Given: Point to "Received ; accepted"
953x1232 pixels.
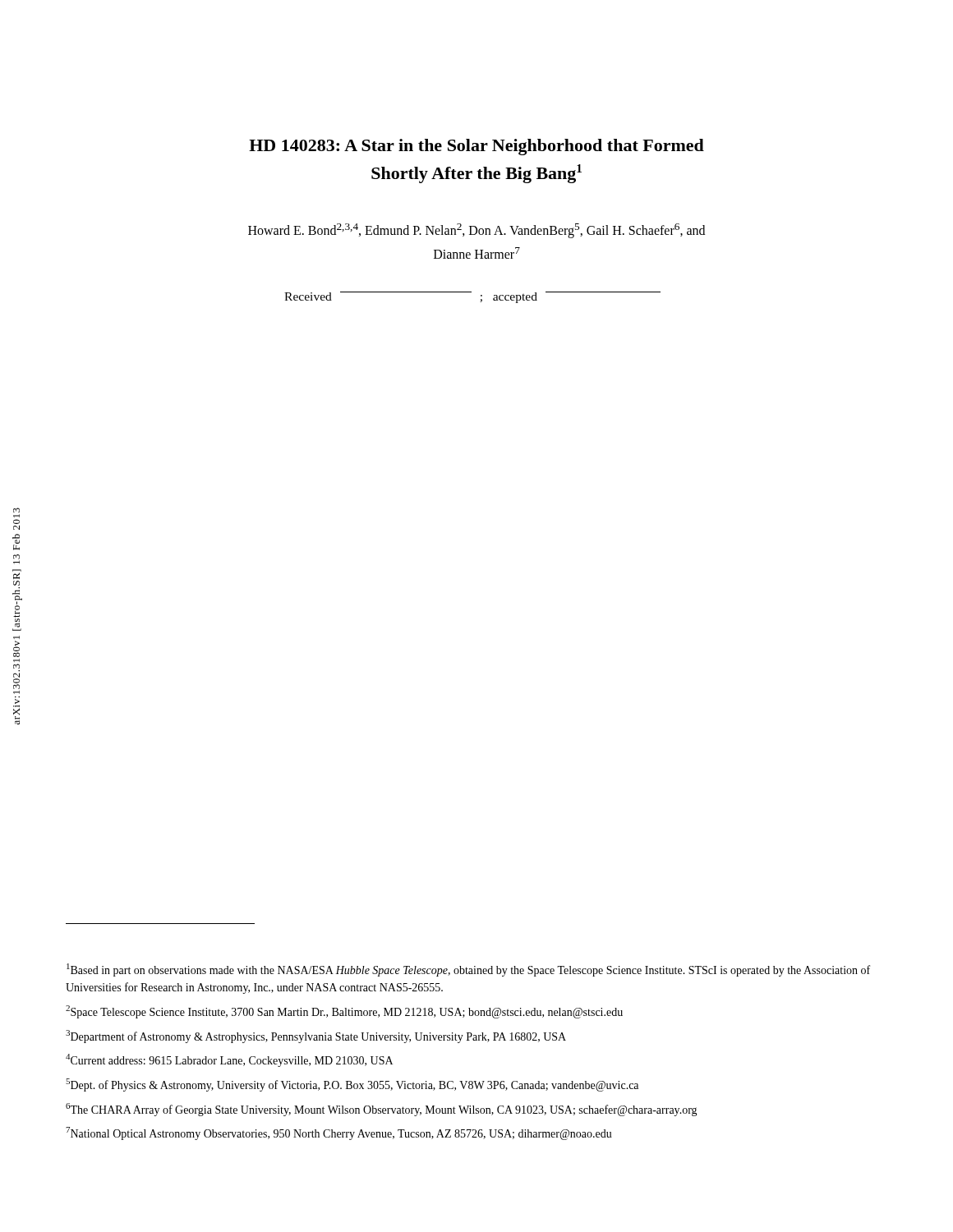Looking at the screenshot, I should tap(472, 296).
